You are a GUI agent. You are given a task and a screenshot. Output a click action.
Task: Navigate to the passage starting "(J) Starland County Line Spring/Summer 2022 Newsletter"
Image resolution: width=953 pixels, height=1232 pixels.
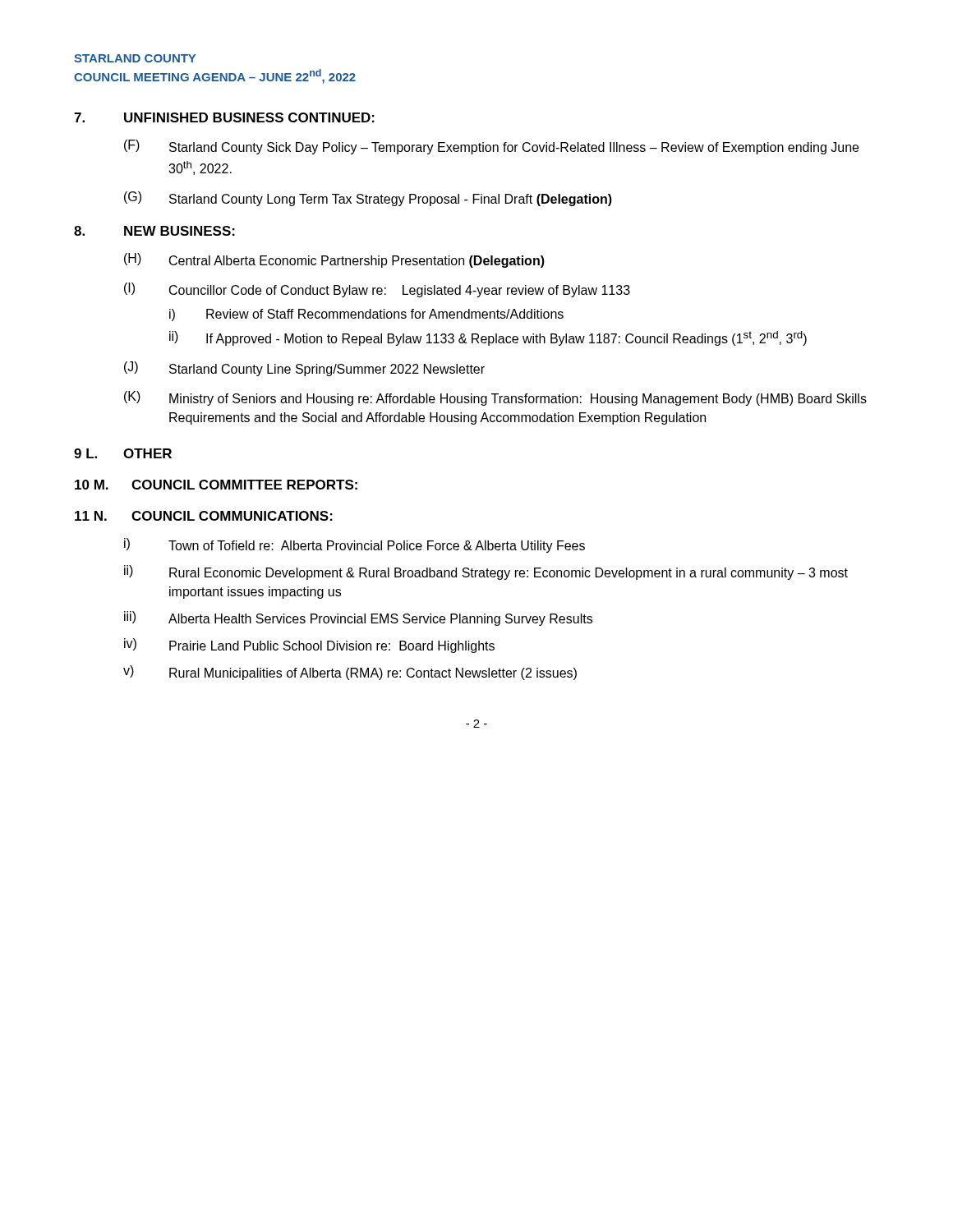[x=304, y=369]
